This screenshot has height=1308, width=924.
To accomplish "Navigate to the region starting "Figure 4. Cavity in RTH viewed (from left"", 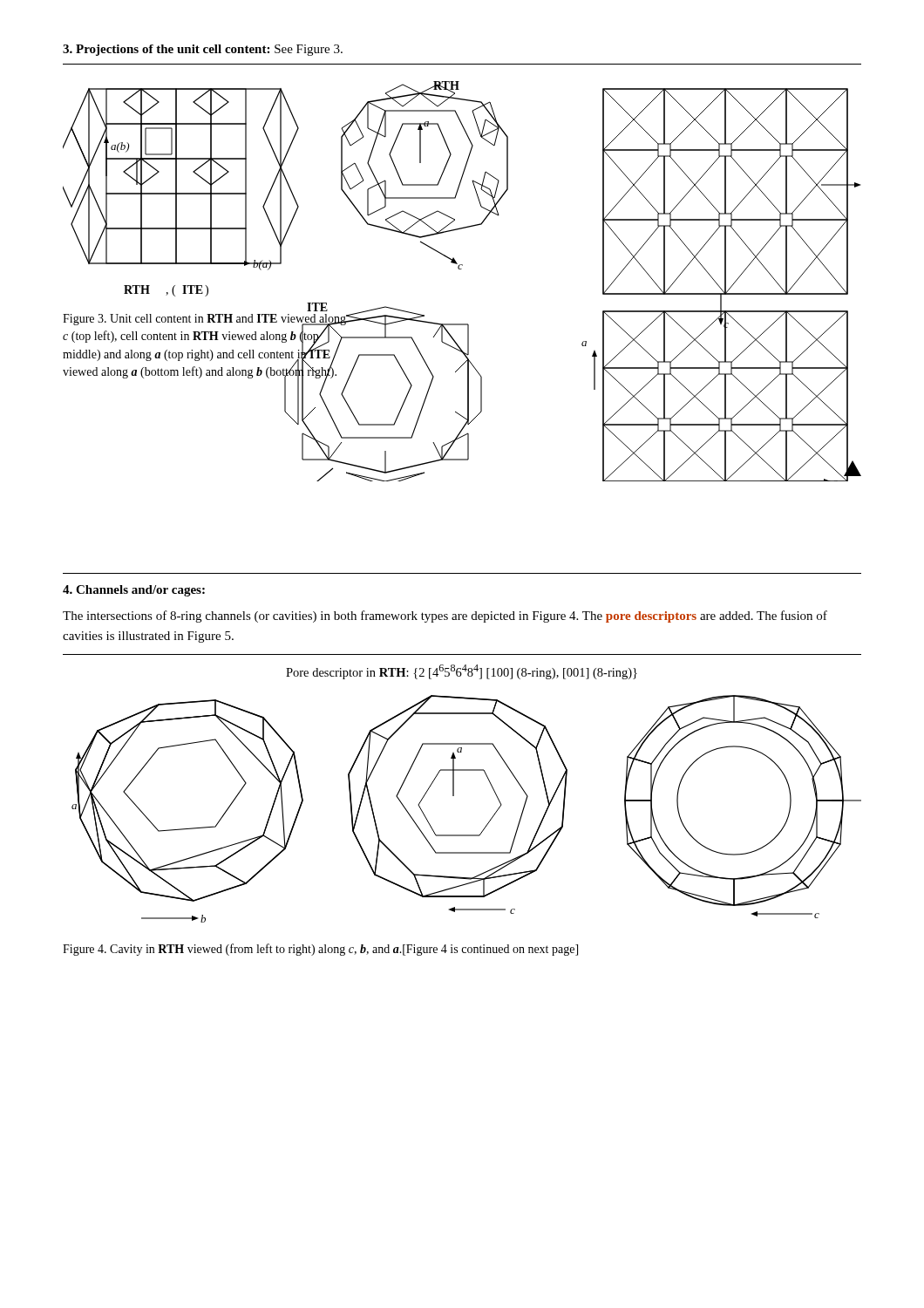I will pos(321,949).
